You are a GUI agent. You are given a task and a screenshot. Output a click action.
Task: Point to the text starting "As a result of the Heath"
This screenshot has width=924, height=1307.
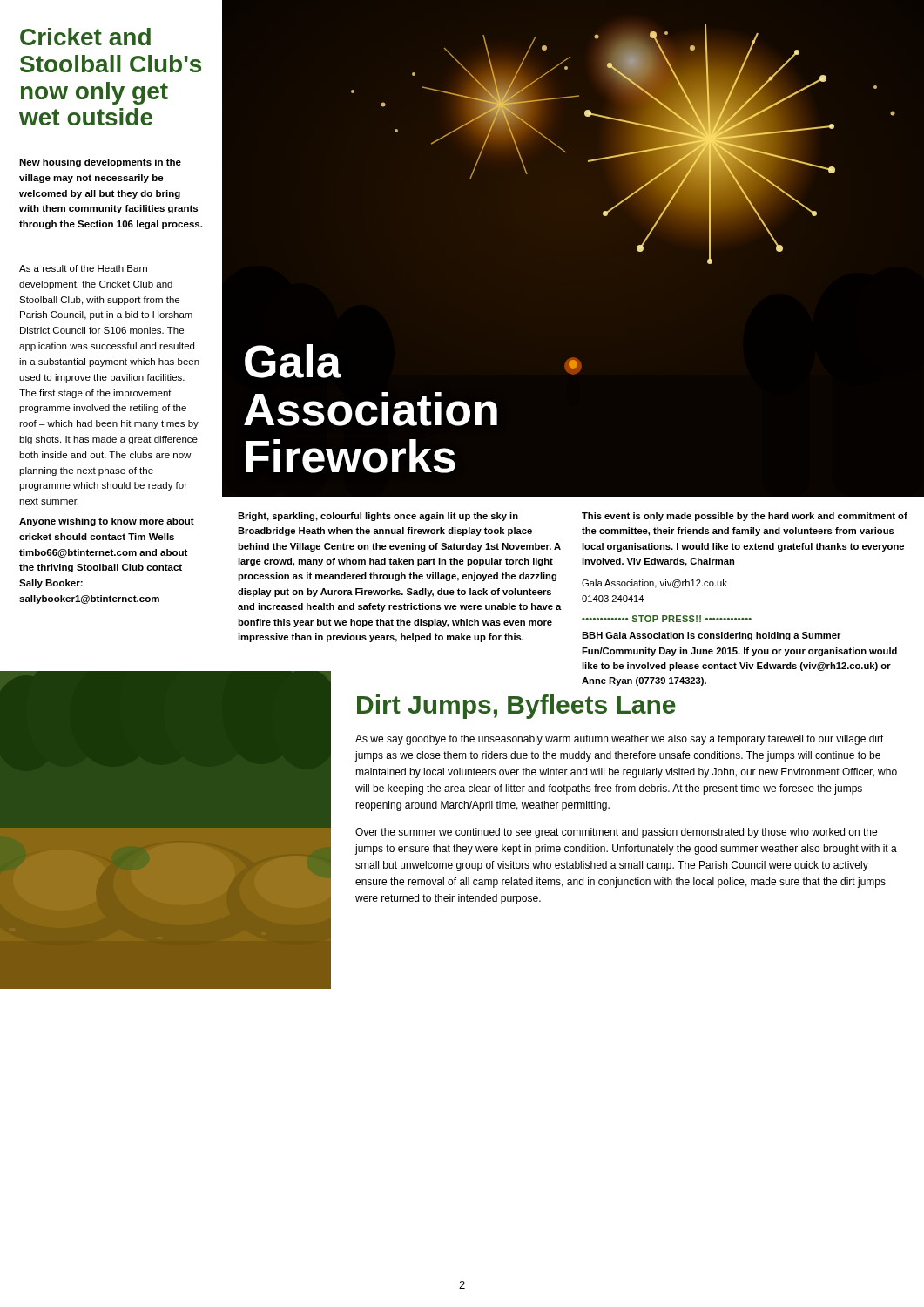coord(111,386)
